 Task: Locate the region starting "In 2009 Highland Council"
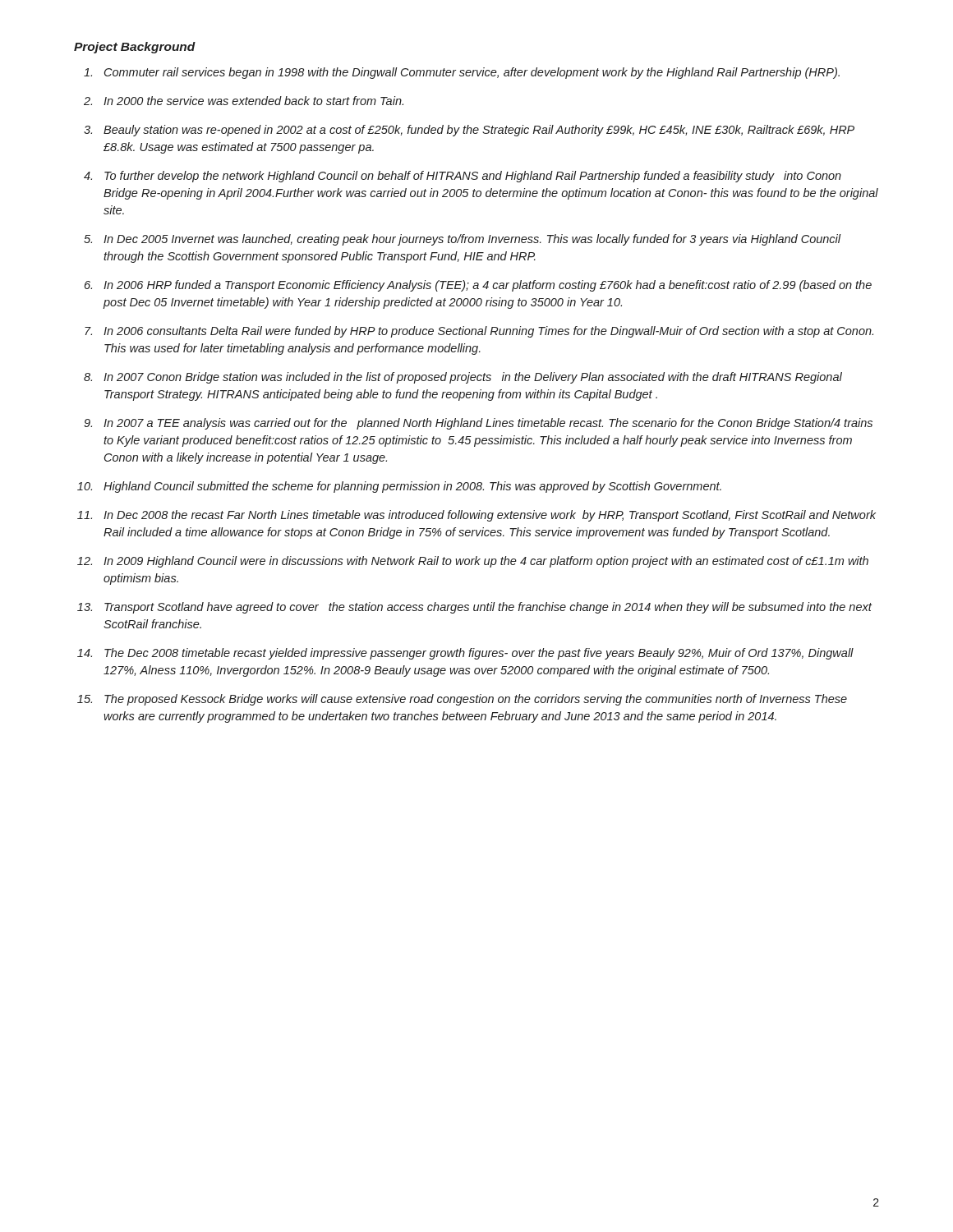click(486, 570)
